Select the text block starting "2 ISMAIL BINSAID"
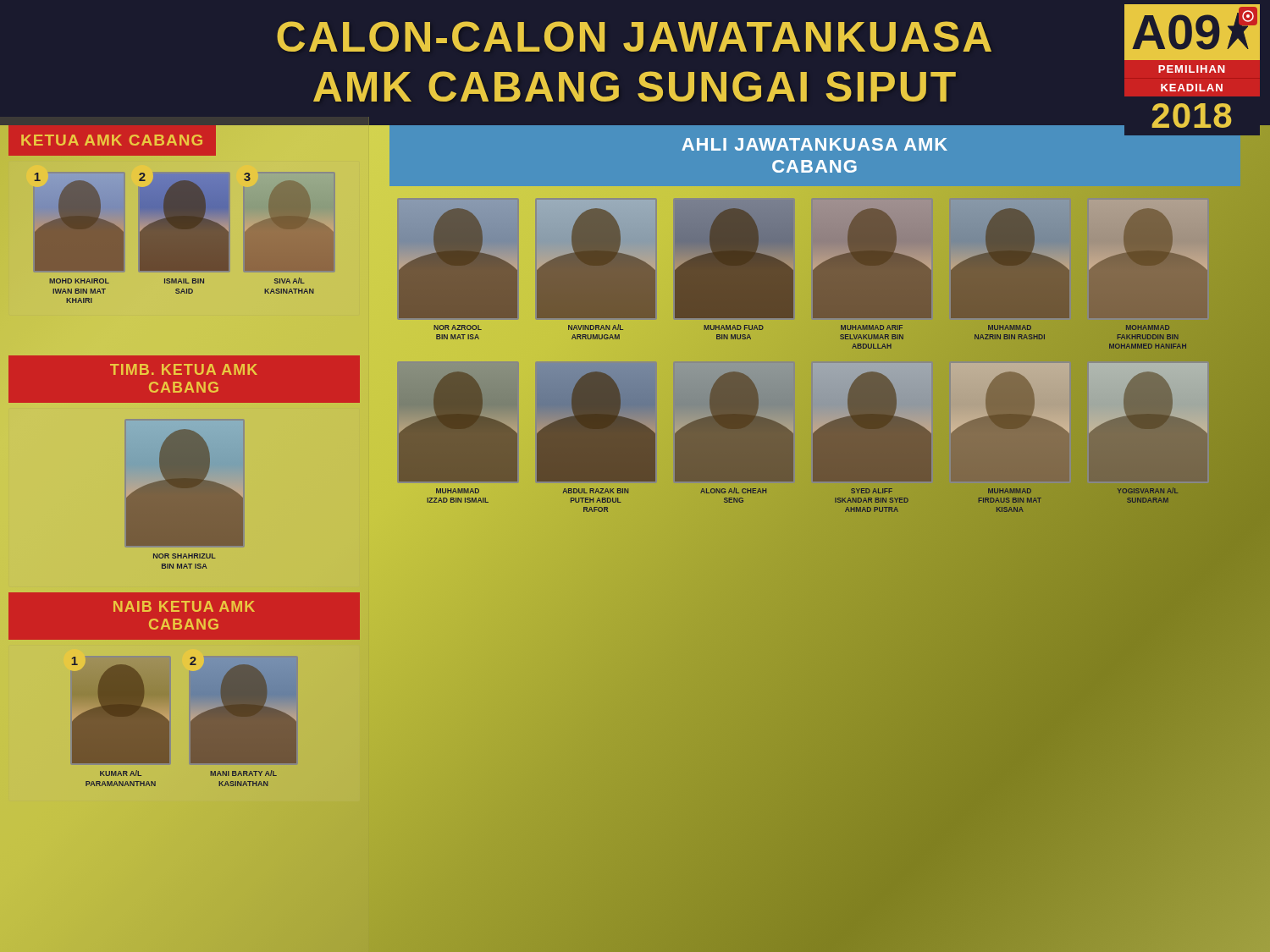The width and height of the screenshot is (1270, 952). click(184, 234)
